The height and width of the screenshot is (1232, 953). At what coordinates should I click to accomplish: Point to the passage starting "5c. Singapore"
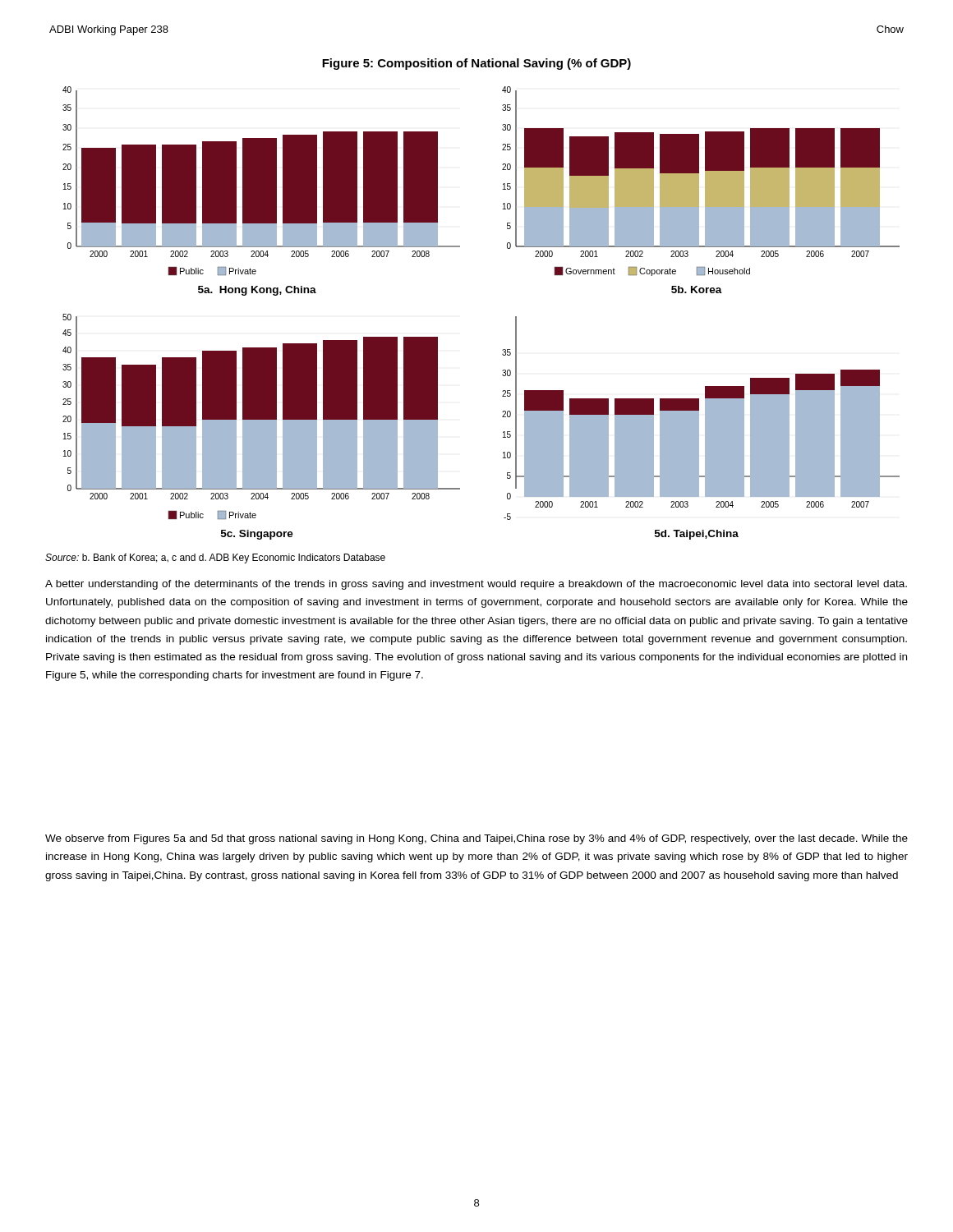point(257,533)
